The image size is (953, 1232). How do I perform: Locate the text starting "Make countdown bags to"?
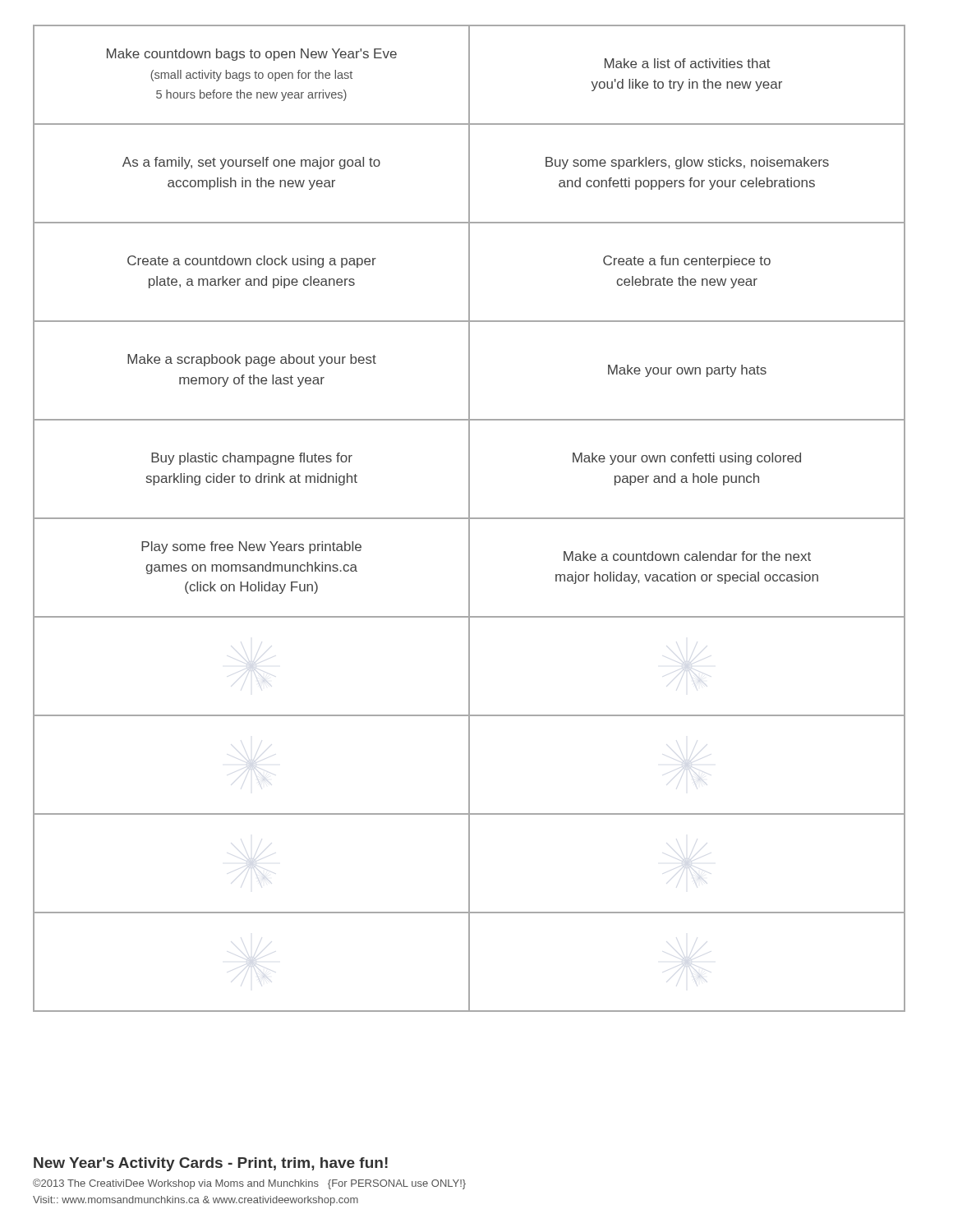pos(251,75)
